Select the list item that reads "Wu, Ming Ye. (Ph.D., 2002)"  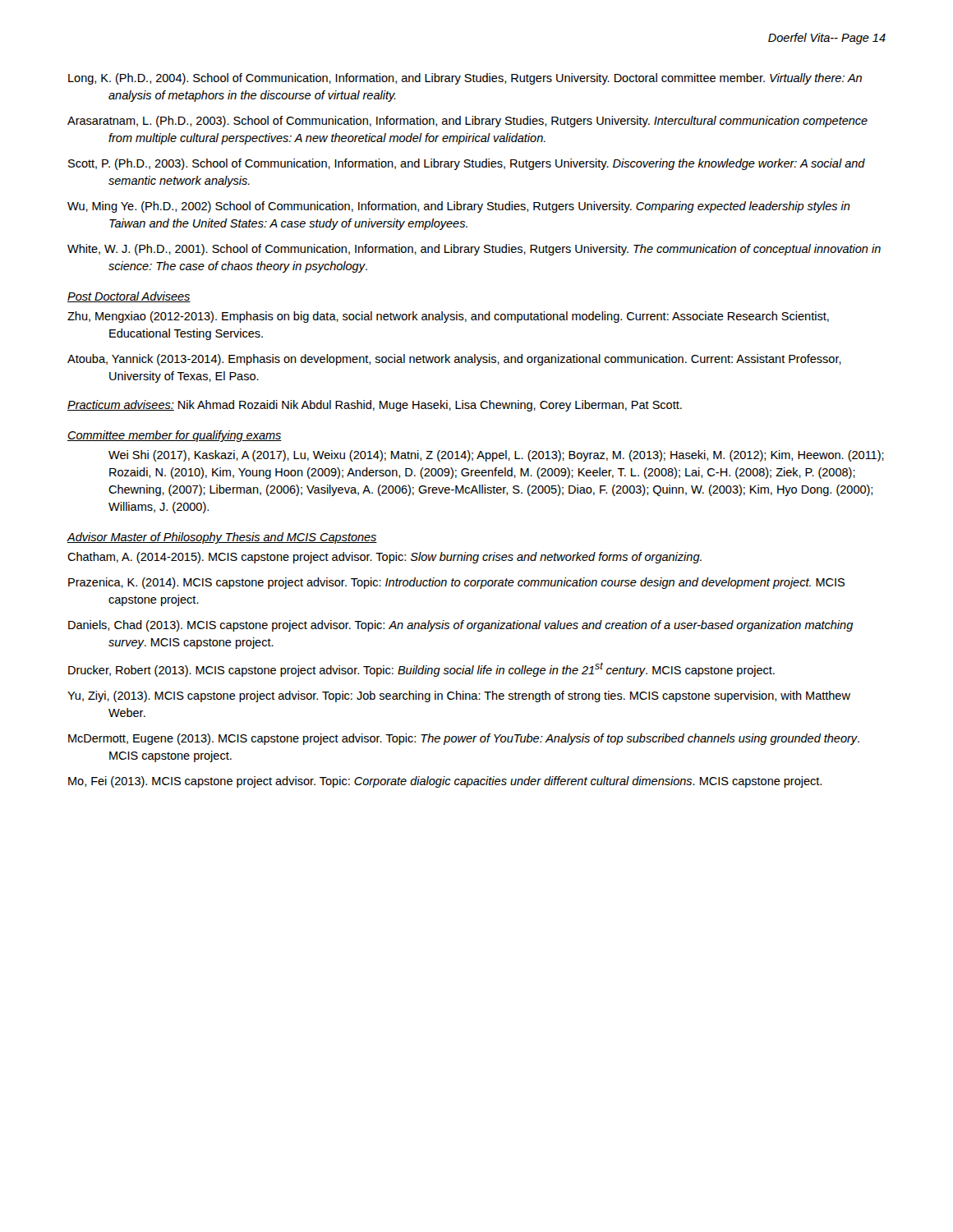tap(476, 215)
